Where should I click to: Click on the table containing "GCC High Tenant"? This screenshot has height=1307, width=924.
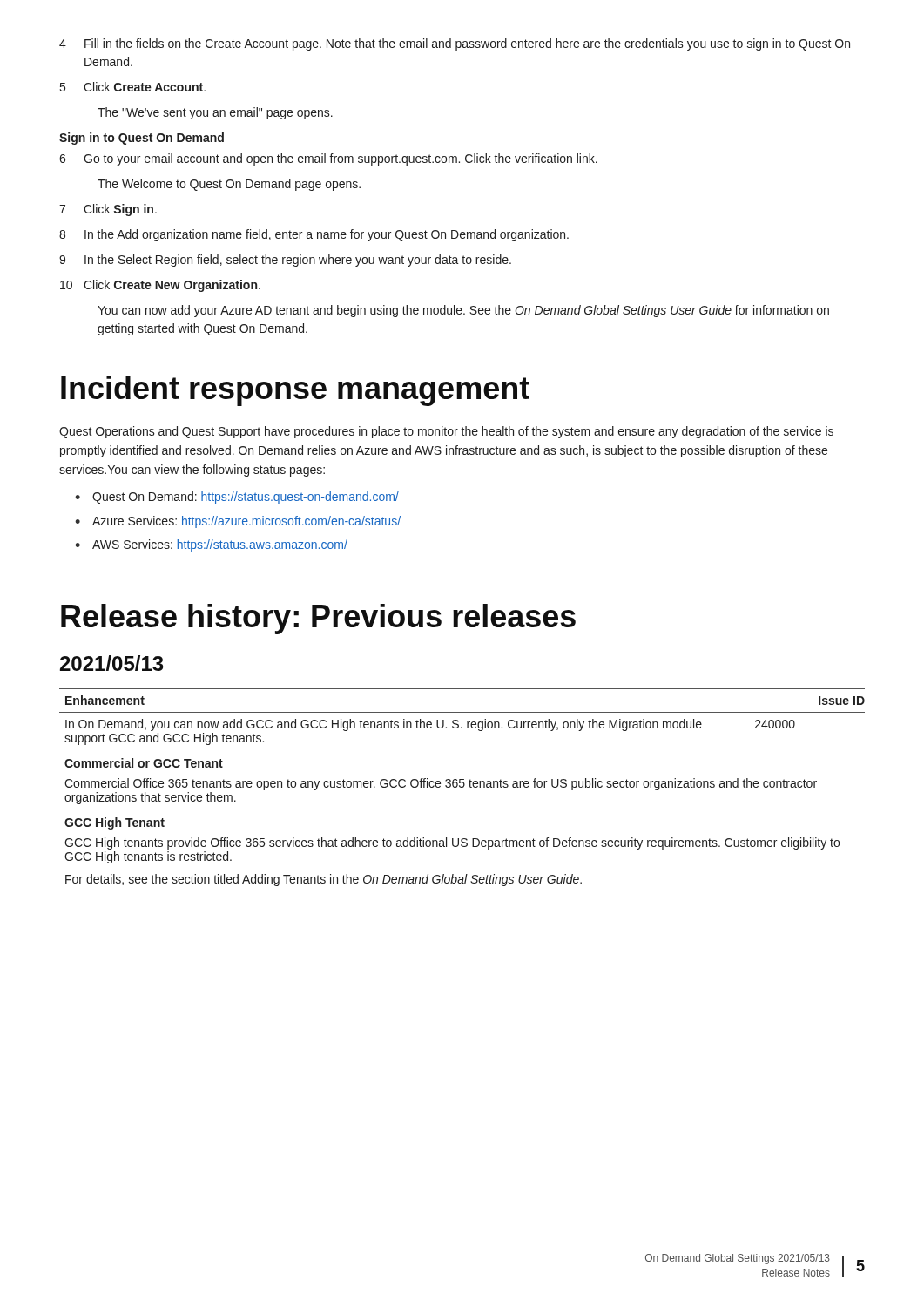[x=462, y=789]
